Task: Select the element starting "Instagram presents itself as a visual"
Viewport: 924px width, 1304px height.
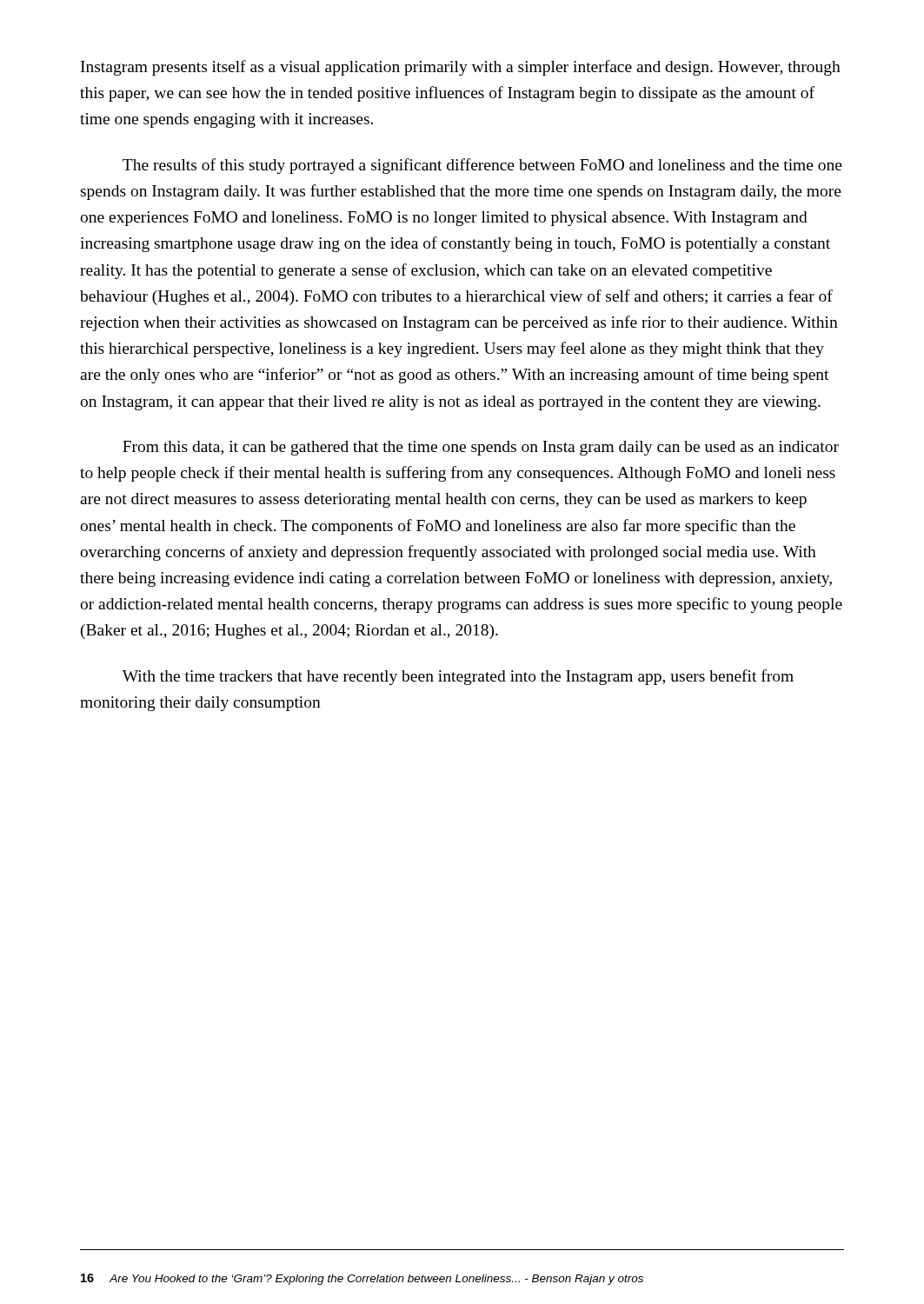Action: point(460,93)
